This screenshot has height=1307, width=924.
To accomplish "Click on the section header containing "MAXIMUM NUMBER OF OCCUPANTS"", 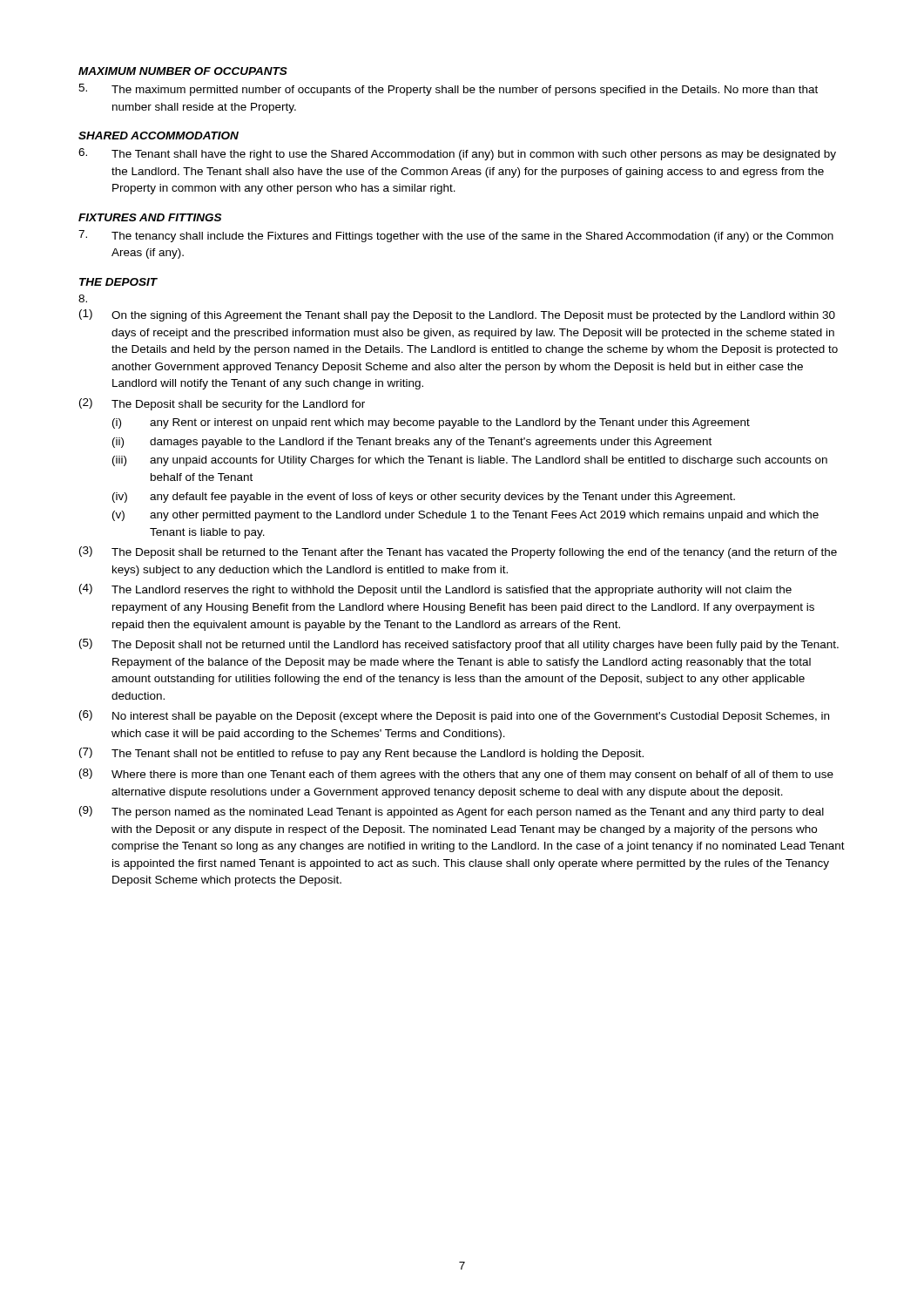I will 183,71.
